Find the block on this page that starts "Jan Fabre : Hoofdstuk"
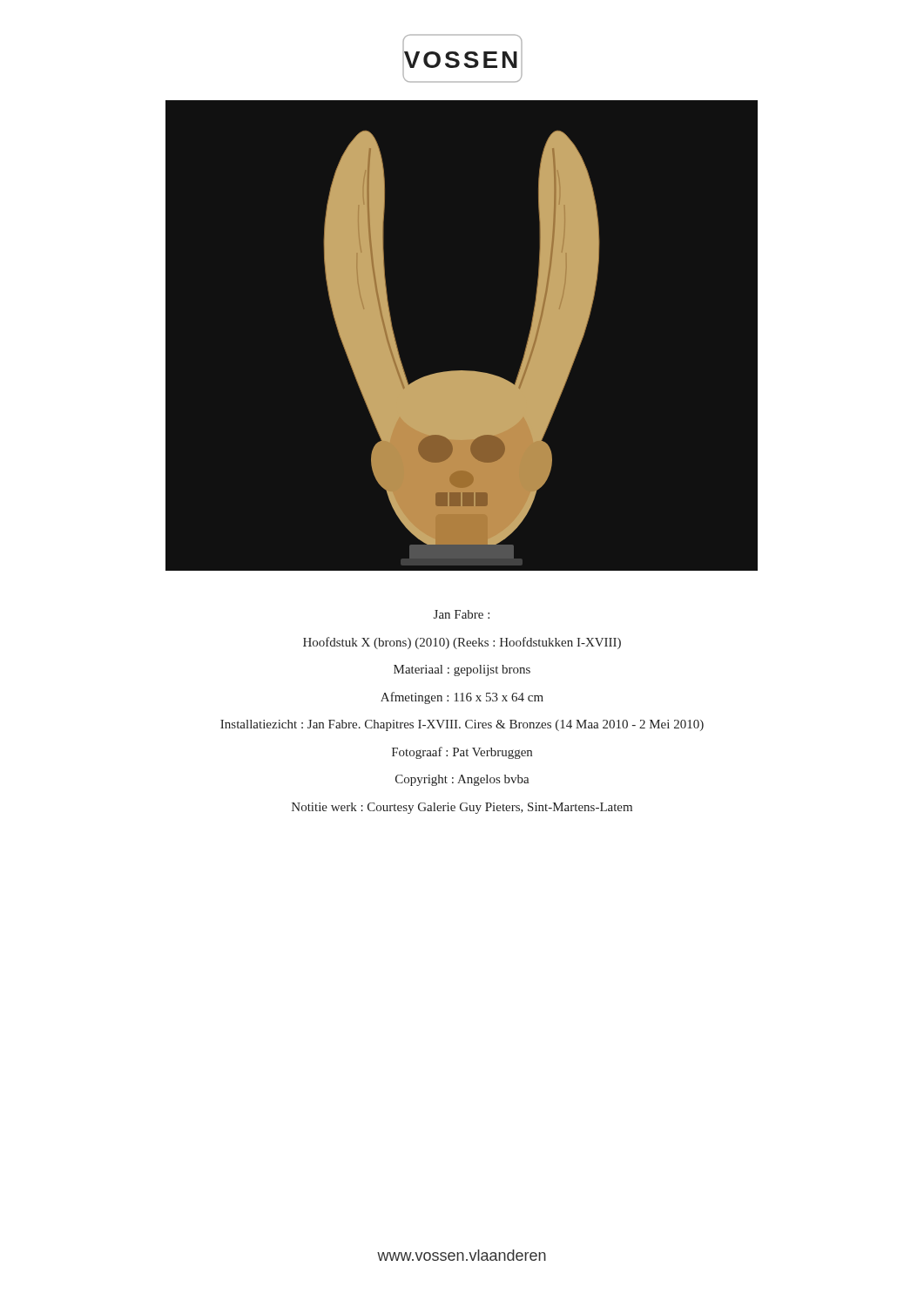 pos(462,711)
